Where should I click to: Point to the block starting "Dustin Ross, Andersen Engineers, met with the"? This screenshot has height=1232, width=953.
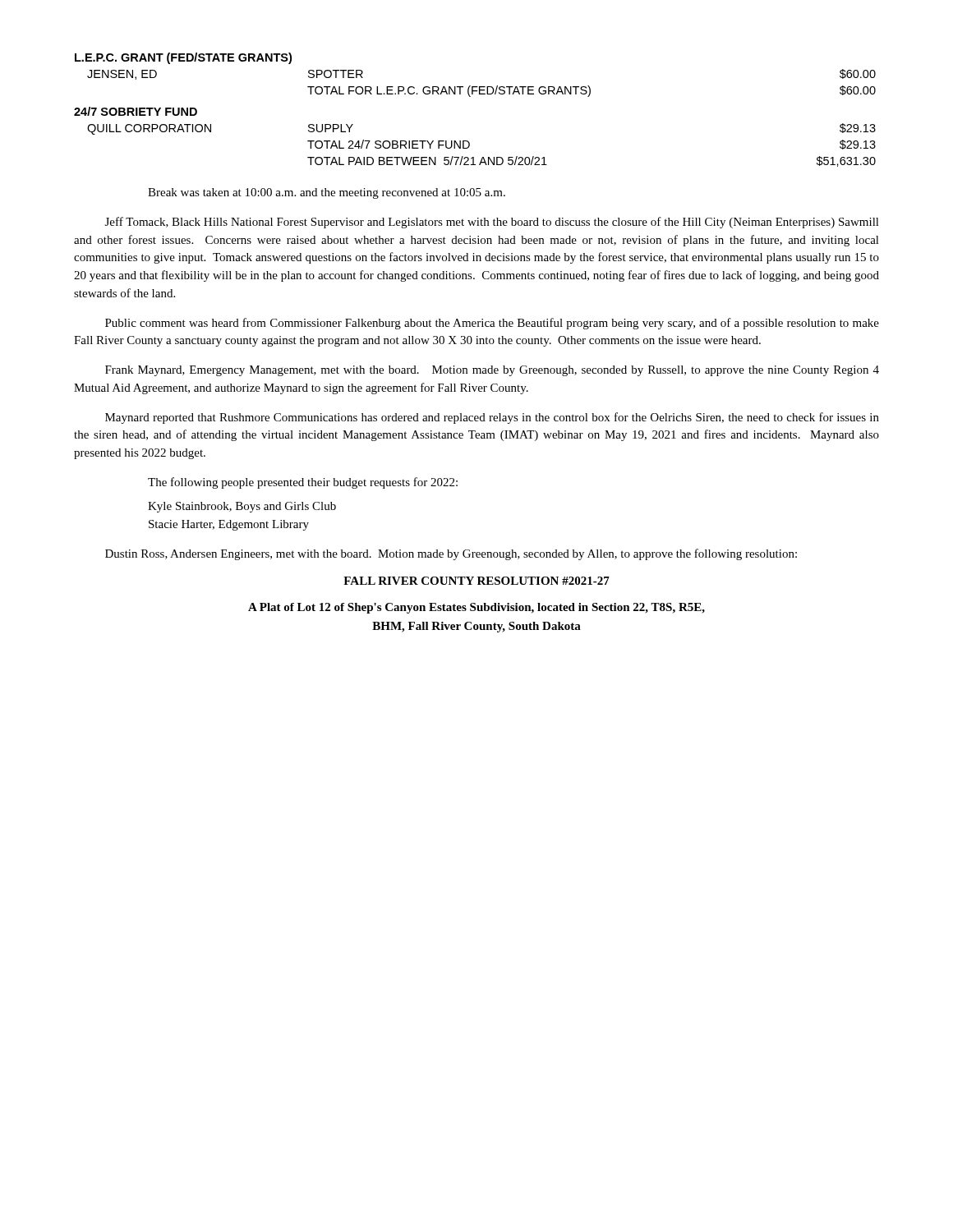[x=451, y=553]
